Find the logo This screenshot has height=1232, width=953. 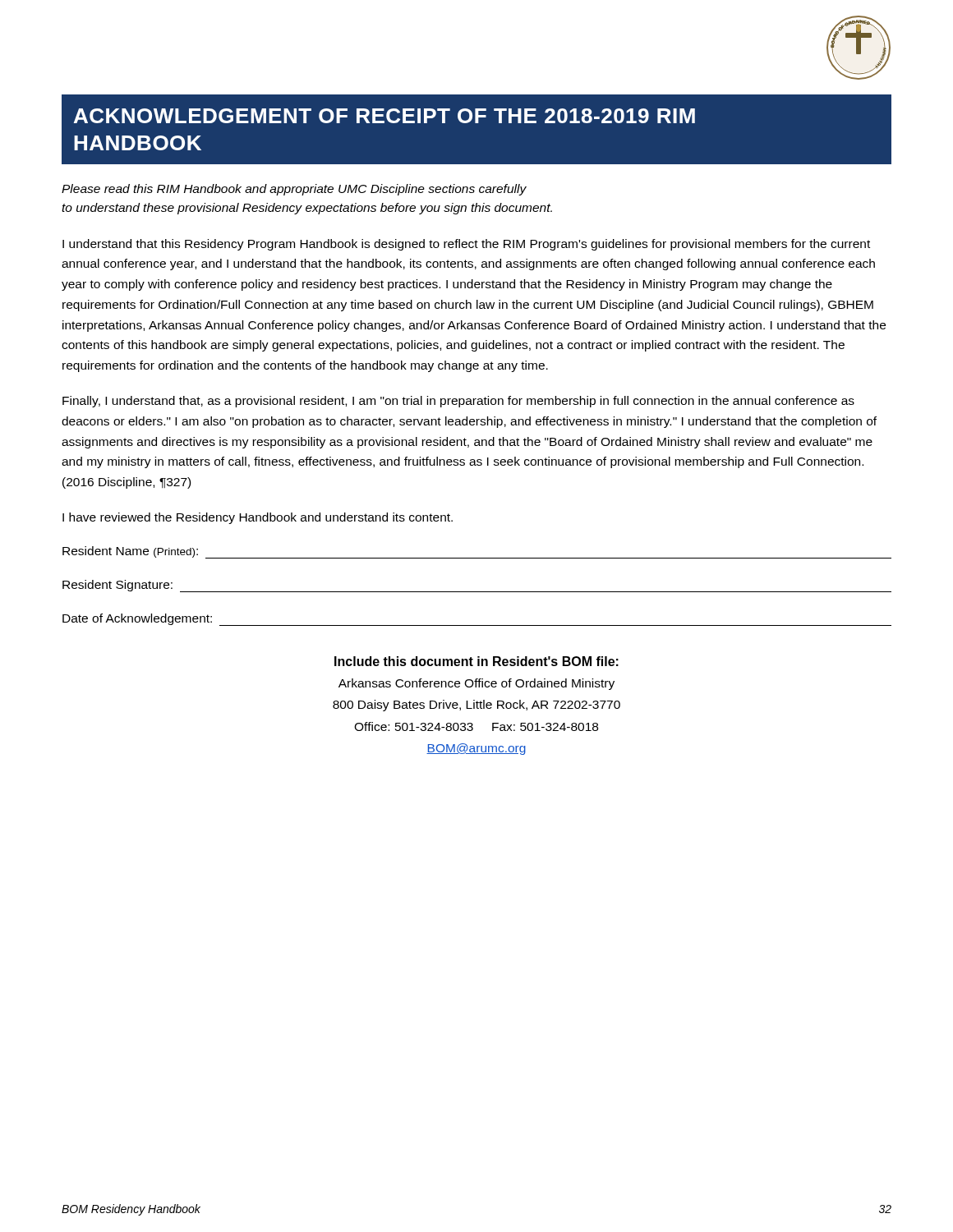click(x=859, y=48)
